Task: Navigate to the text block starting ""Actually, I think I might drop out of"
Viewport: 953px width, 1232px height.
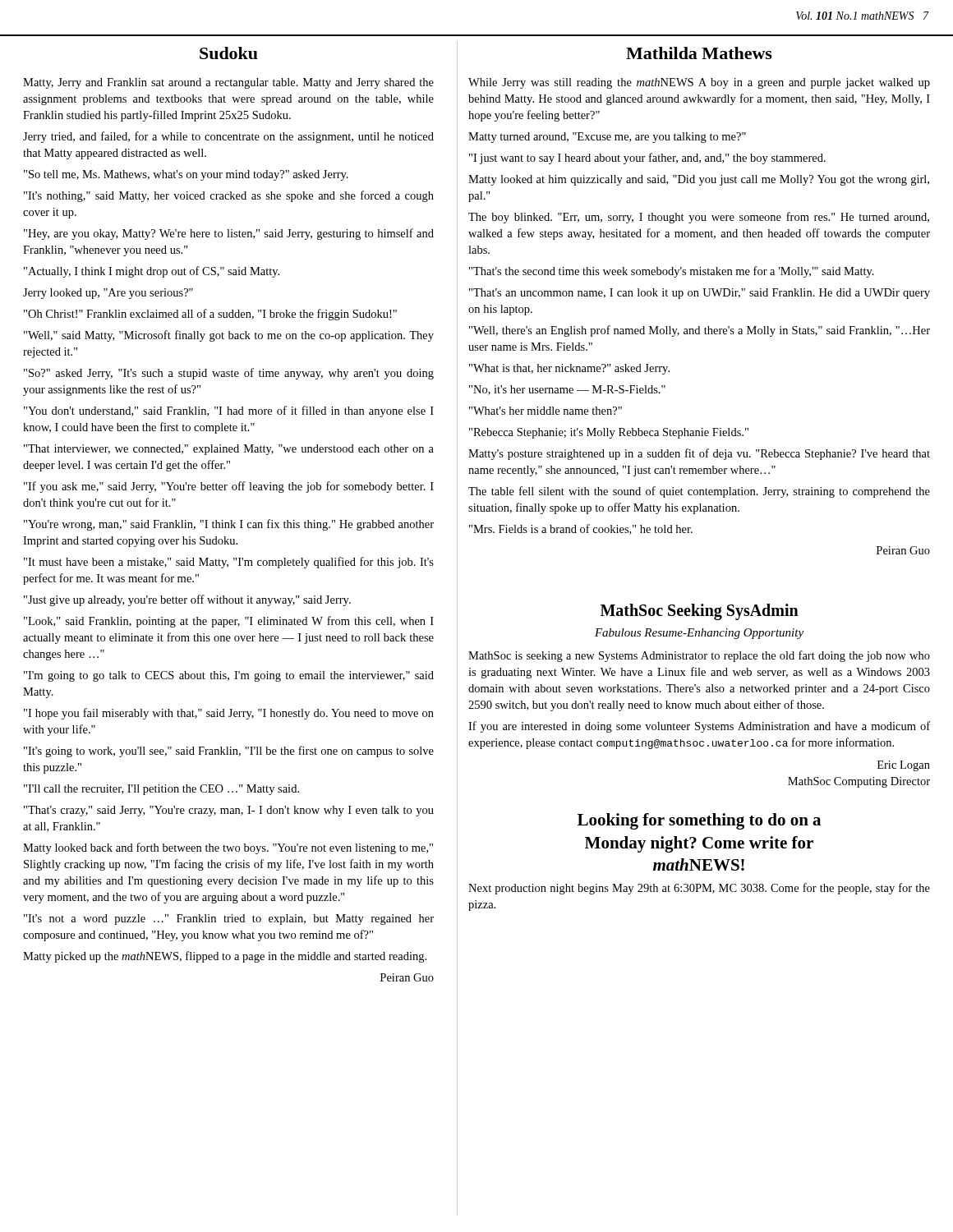Action: (228, 271)
